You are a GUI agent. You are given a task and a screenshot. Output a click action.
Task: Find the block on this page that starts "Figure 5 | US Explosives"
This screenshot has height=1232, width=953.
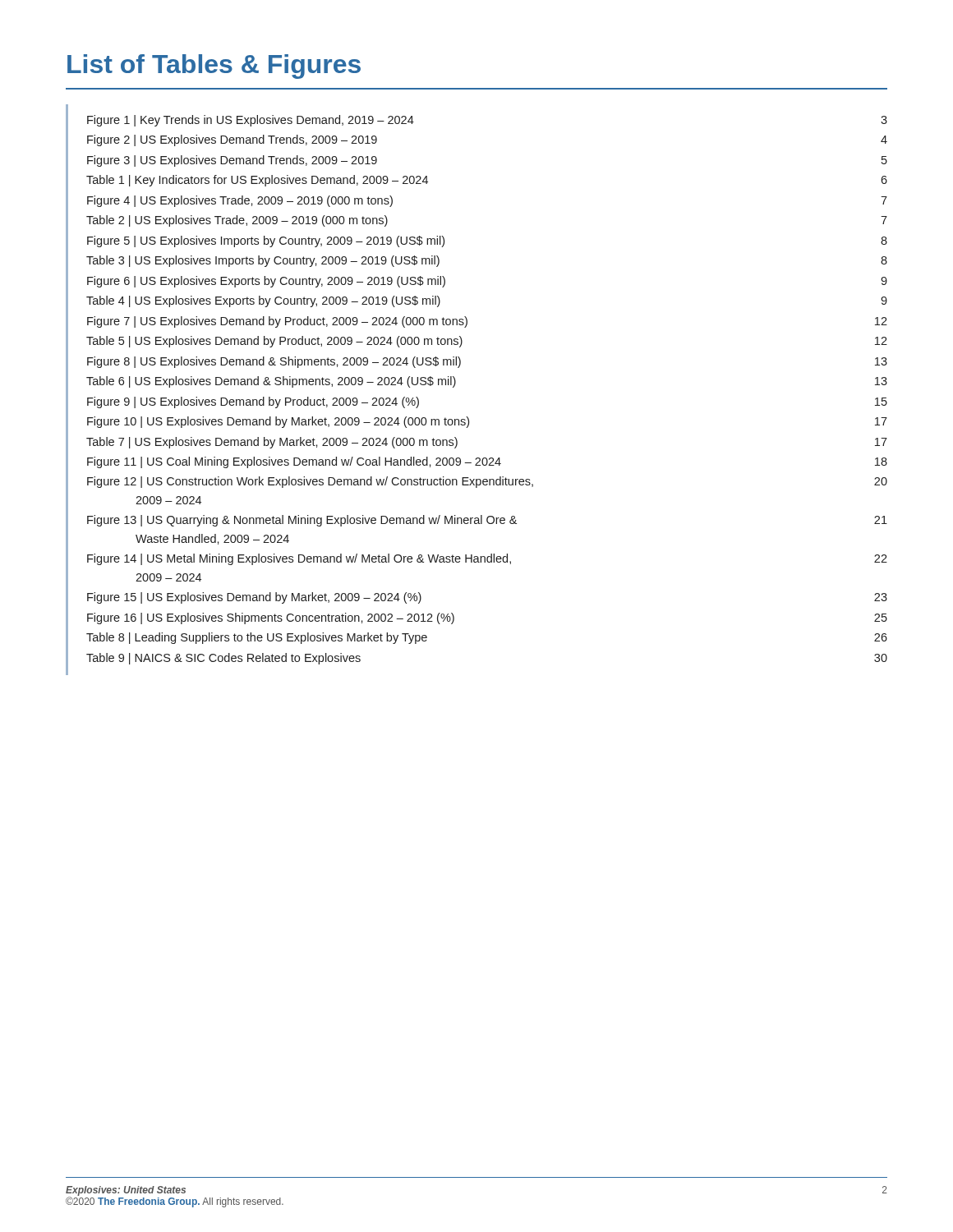click(269, 241)
